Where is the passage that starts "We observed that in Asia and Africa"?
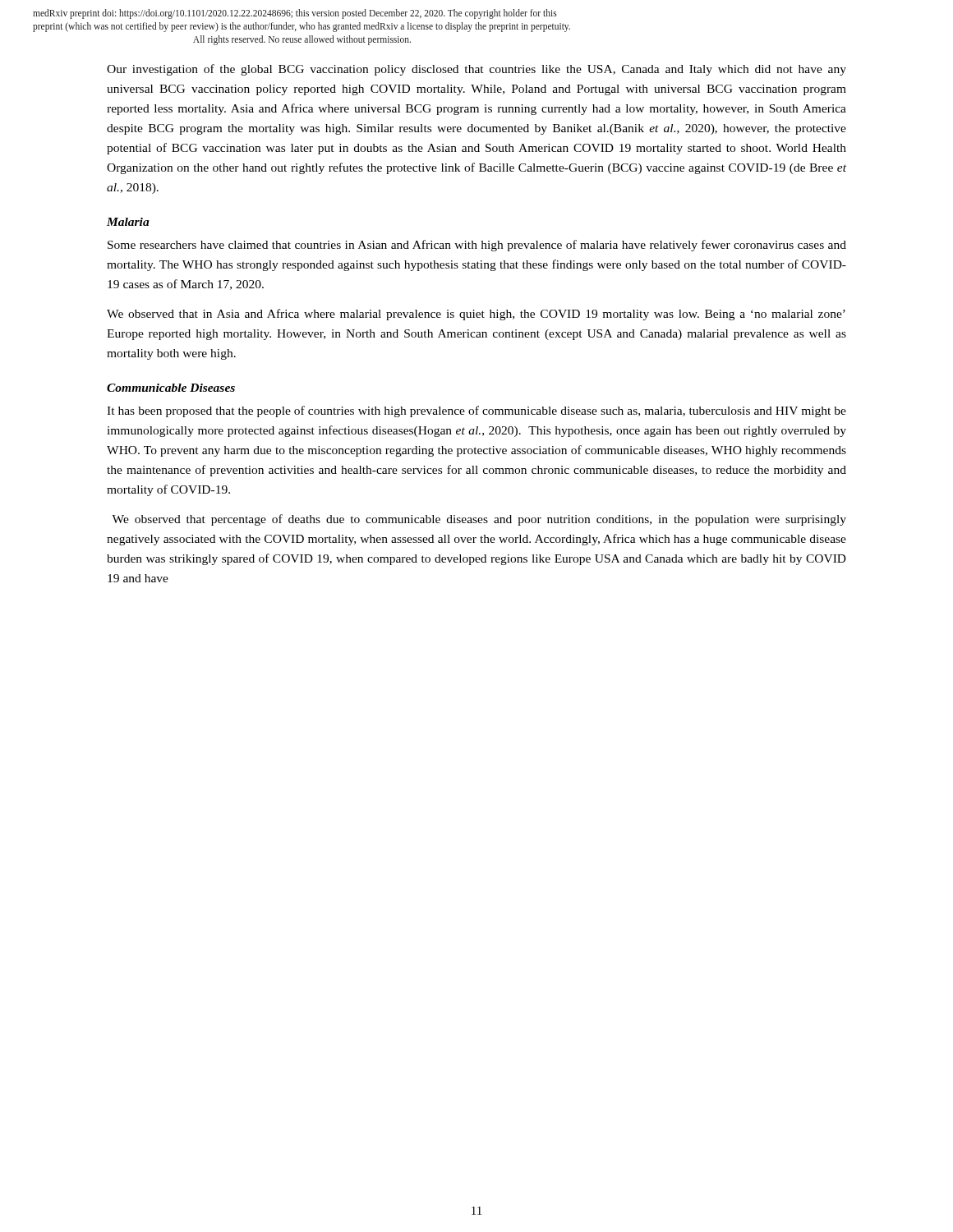Screen dimensions: 1232x953 click(x=476, y=333)
